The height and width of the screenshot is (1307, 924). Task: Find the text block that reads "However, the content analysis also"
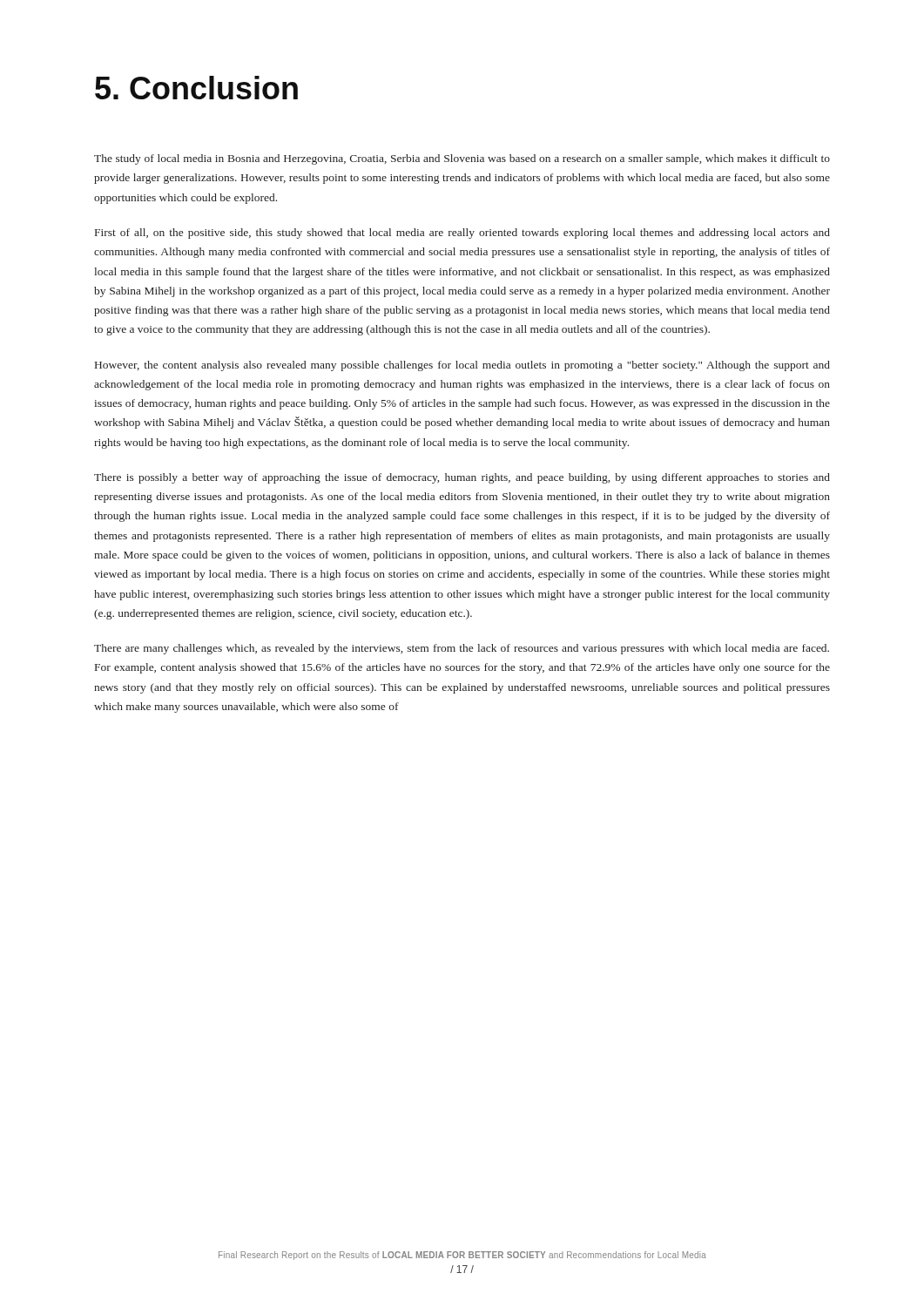(x=462, y=404)
